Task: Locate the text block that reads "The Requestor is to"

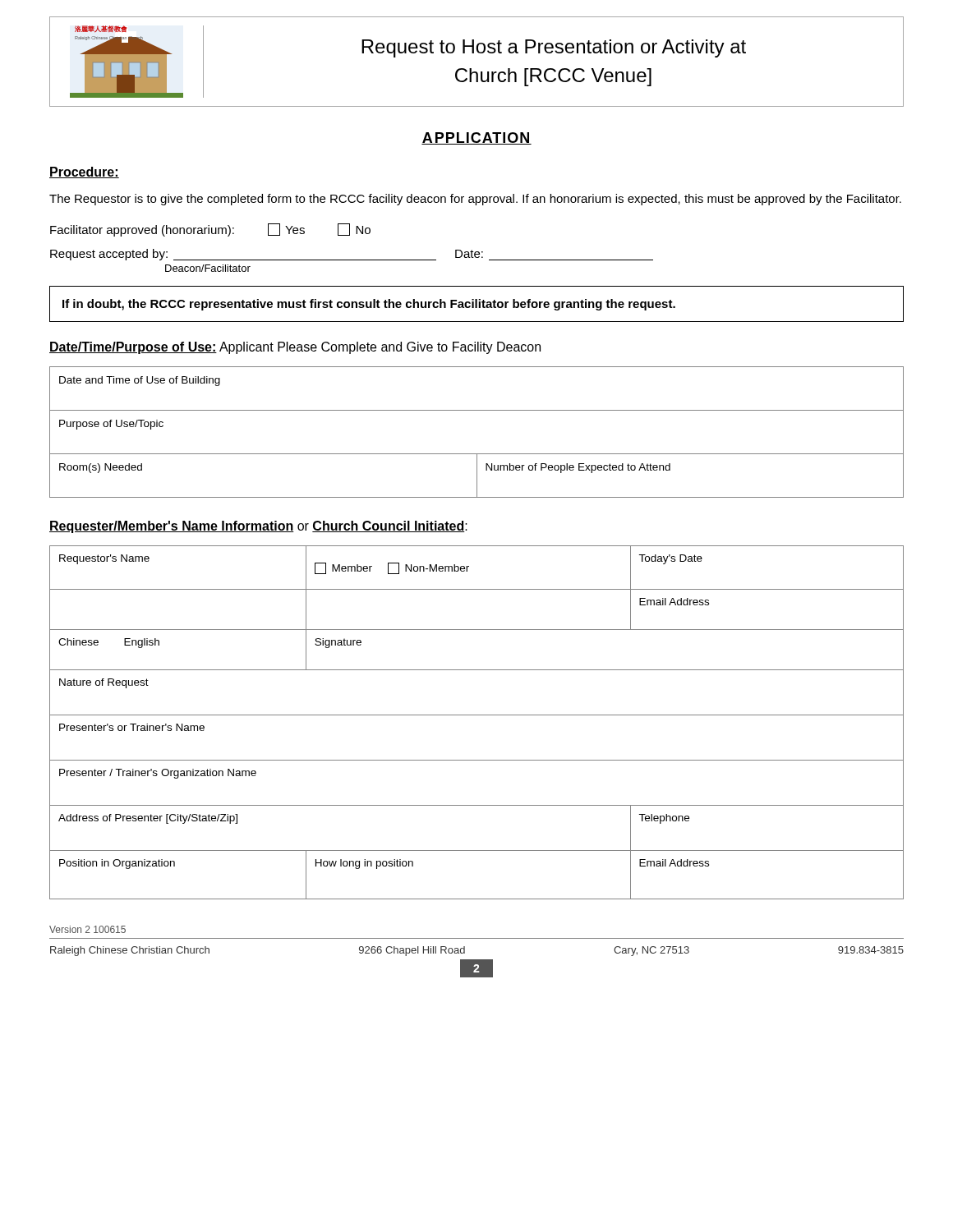Action: [x=476, y=198]
